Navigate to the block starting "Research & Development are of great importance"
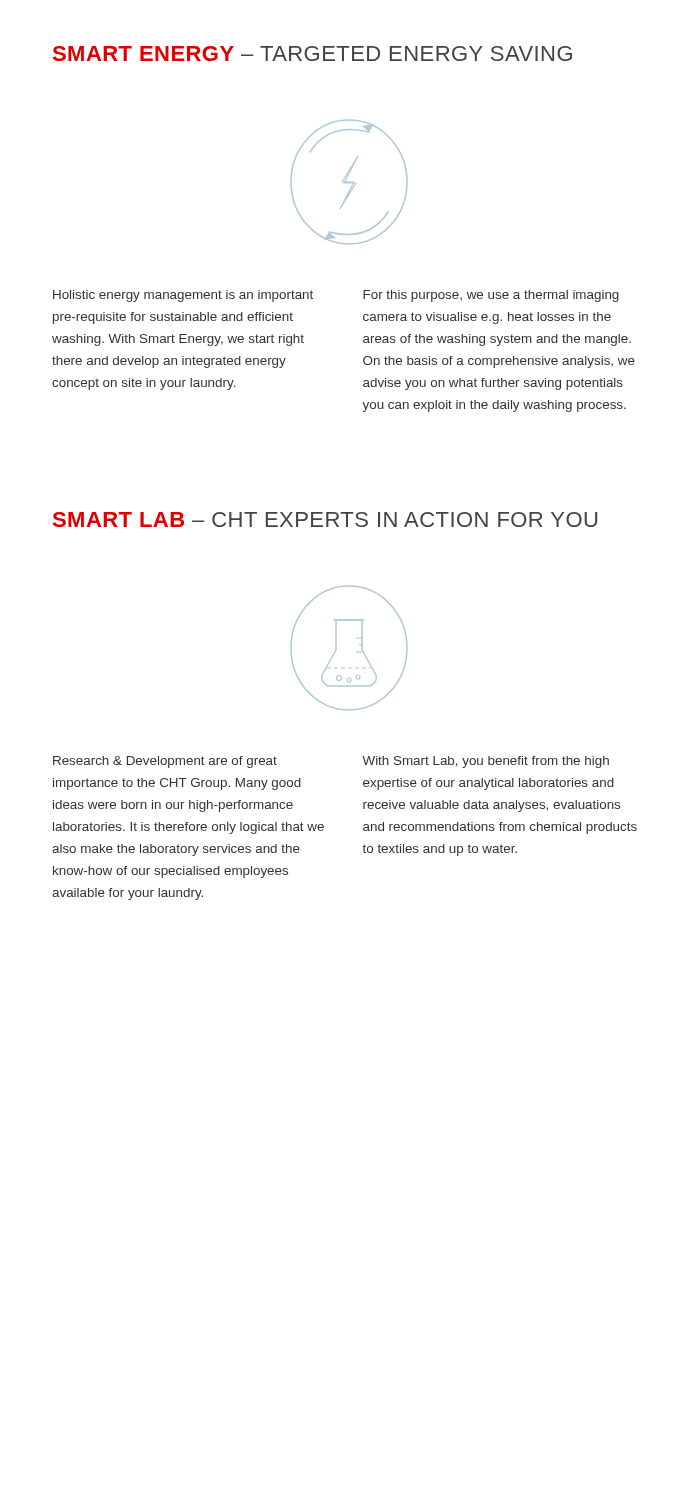697x1500 pixels. click(x=188, y=826)
